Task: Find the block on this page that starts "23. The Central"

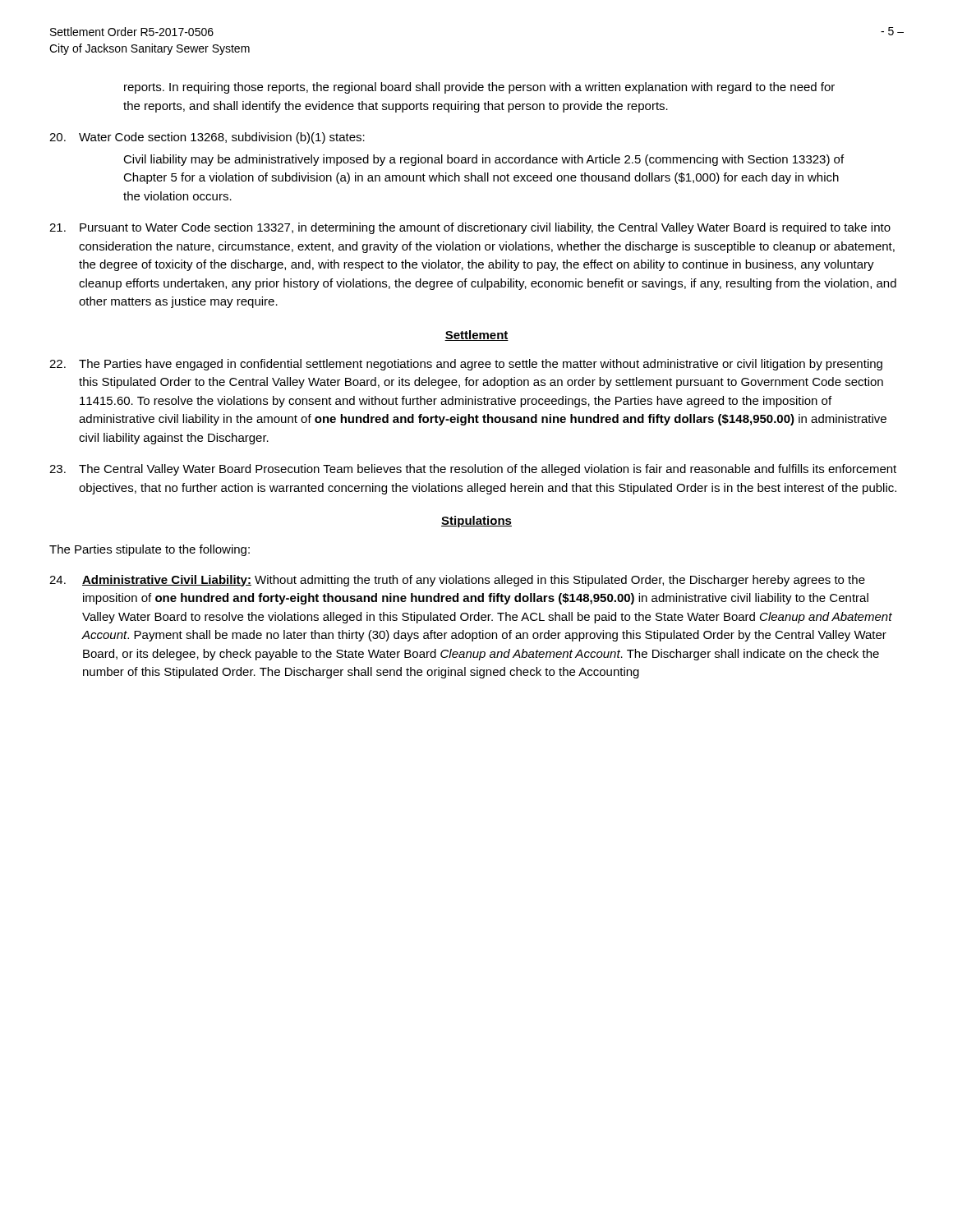Action: click(x=476, y=478)
